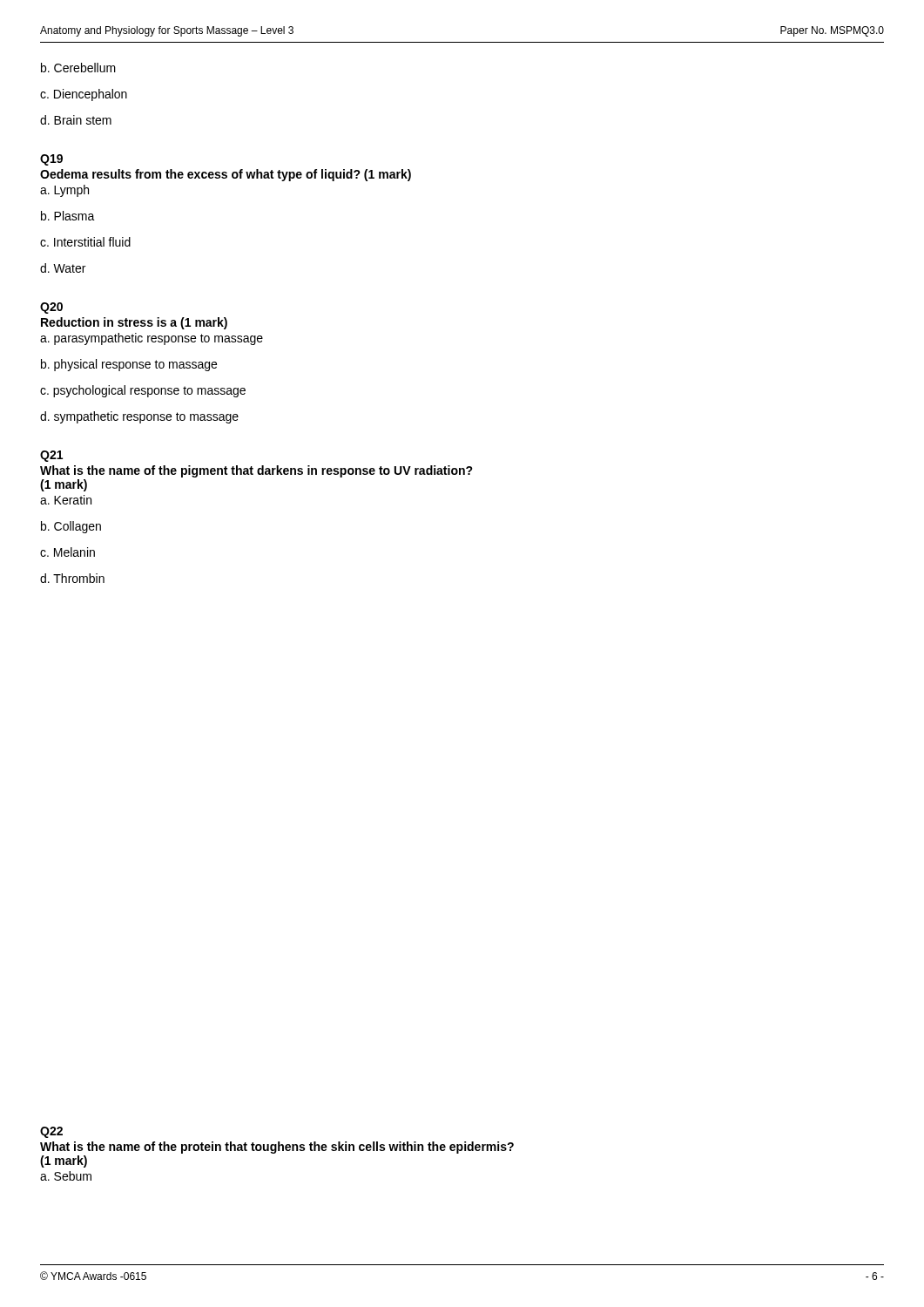924x1307 pixels.
Task: Select the region starting "b. Cerebellum"
Action: coord(78,68)
